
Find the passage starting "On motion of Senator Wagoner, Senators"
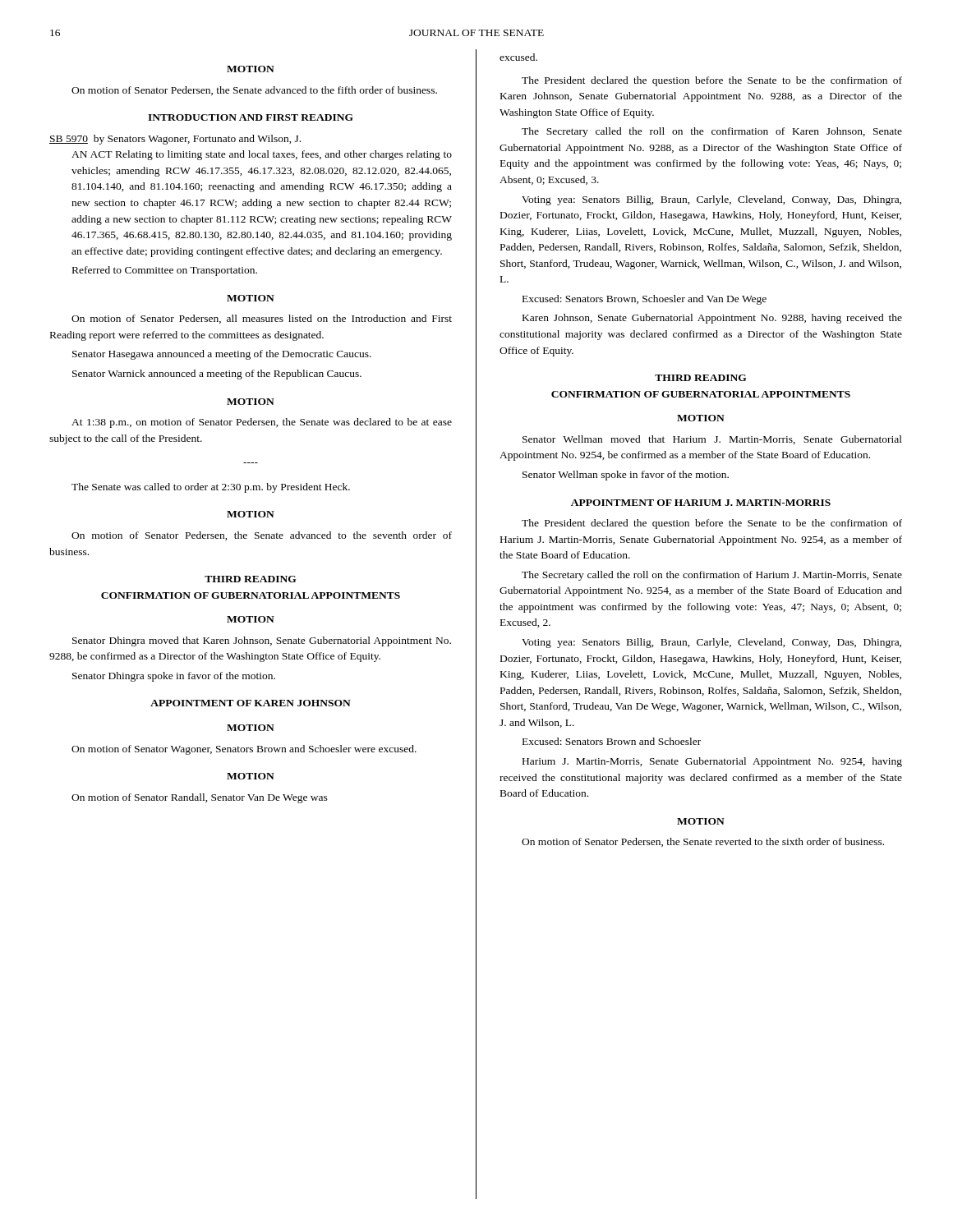244,748
